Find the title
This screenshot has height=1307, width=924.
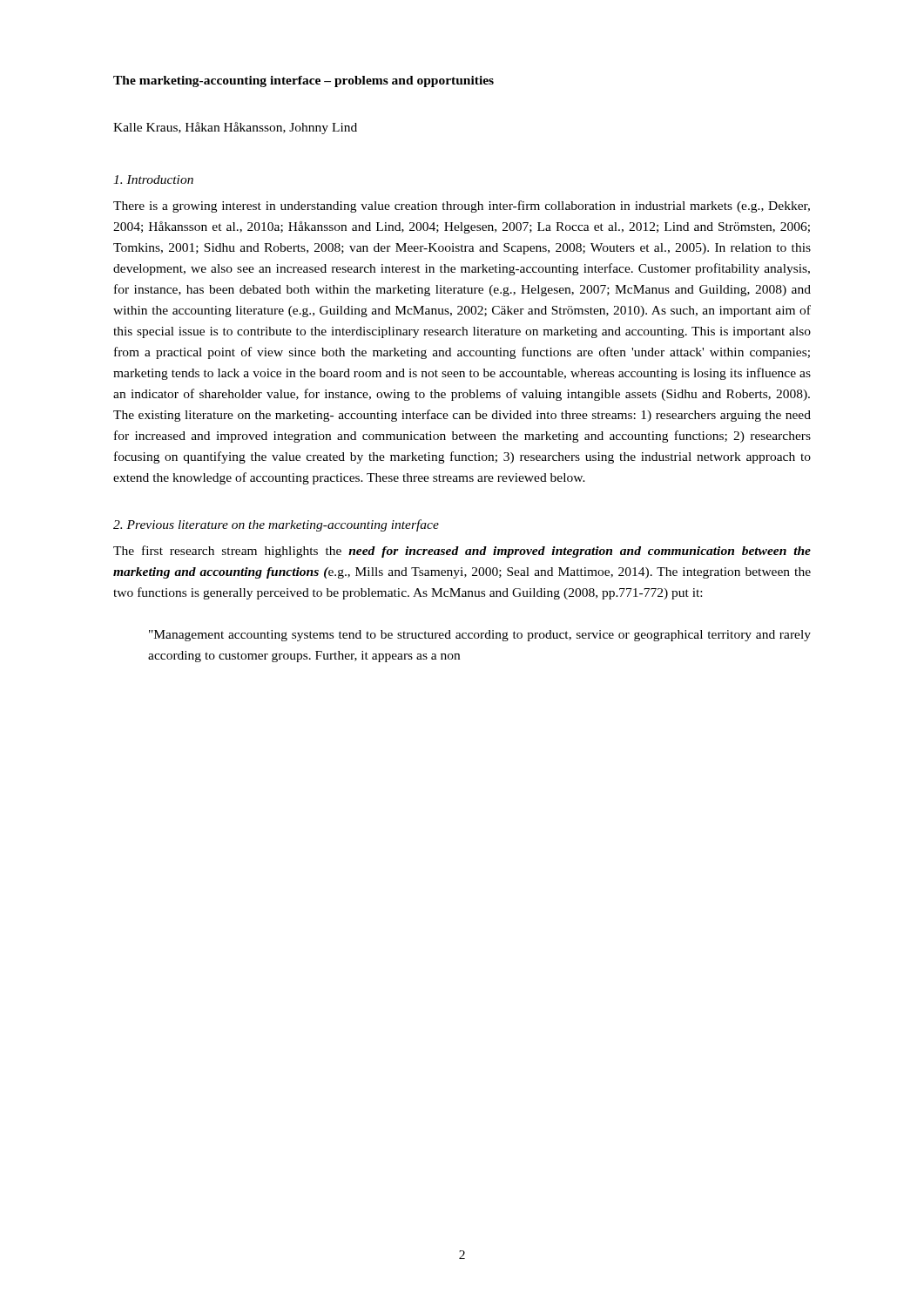click(x=304, y=80)
